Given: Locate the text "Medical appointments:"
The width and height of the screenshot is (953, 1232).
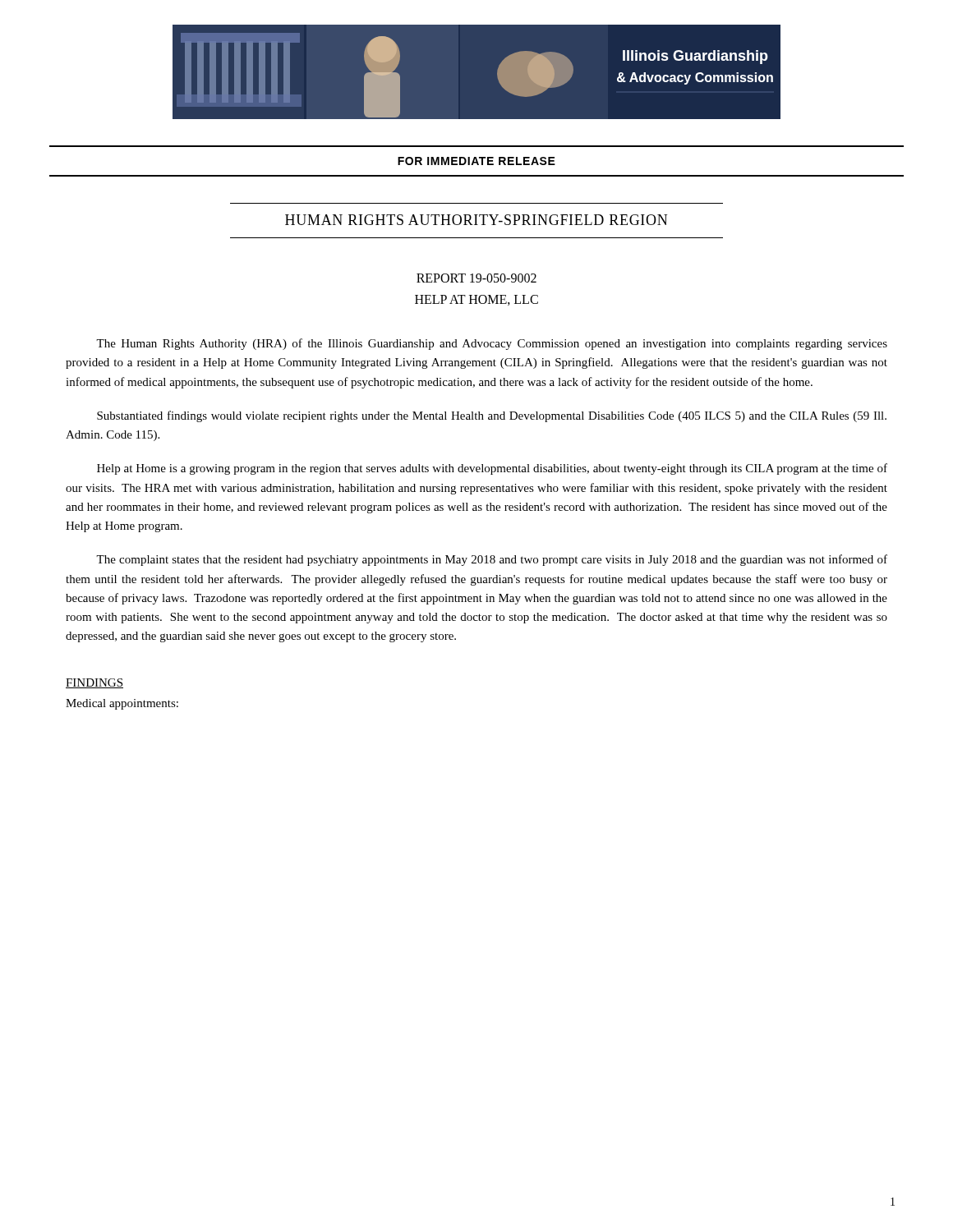Looking at the screenshot, I should point(122,703).
